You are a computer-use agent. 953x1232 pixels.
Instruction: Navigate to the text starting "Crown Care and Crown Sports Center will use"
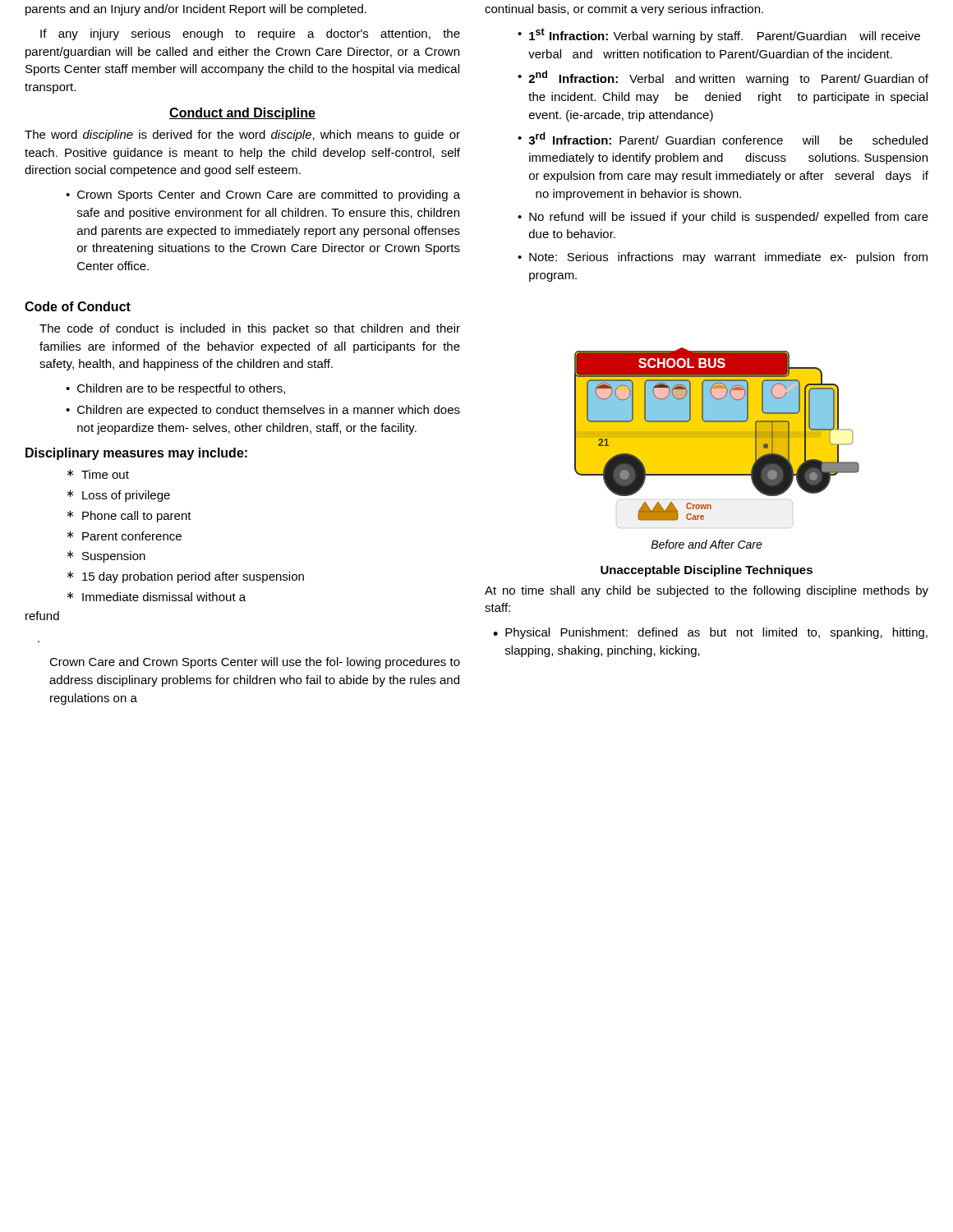point(255,680)
